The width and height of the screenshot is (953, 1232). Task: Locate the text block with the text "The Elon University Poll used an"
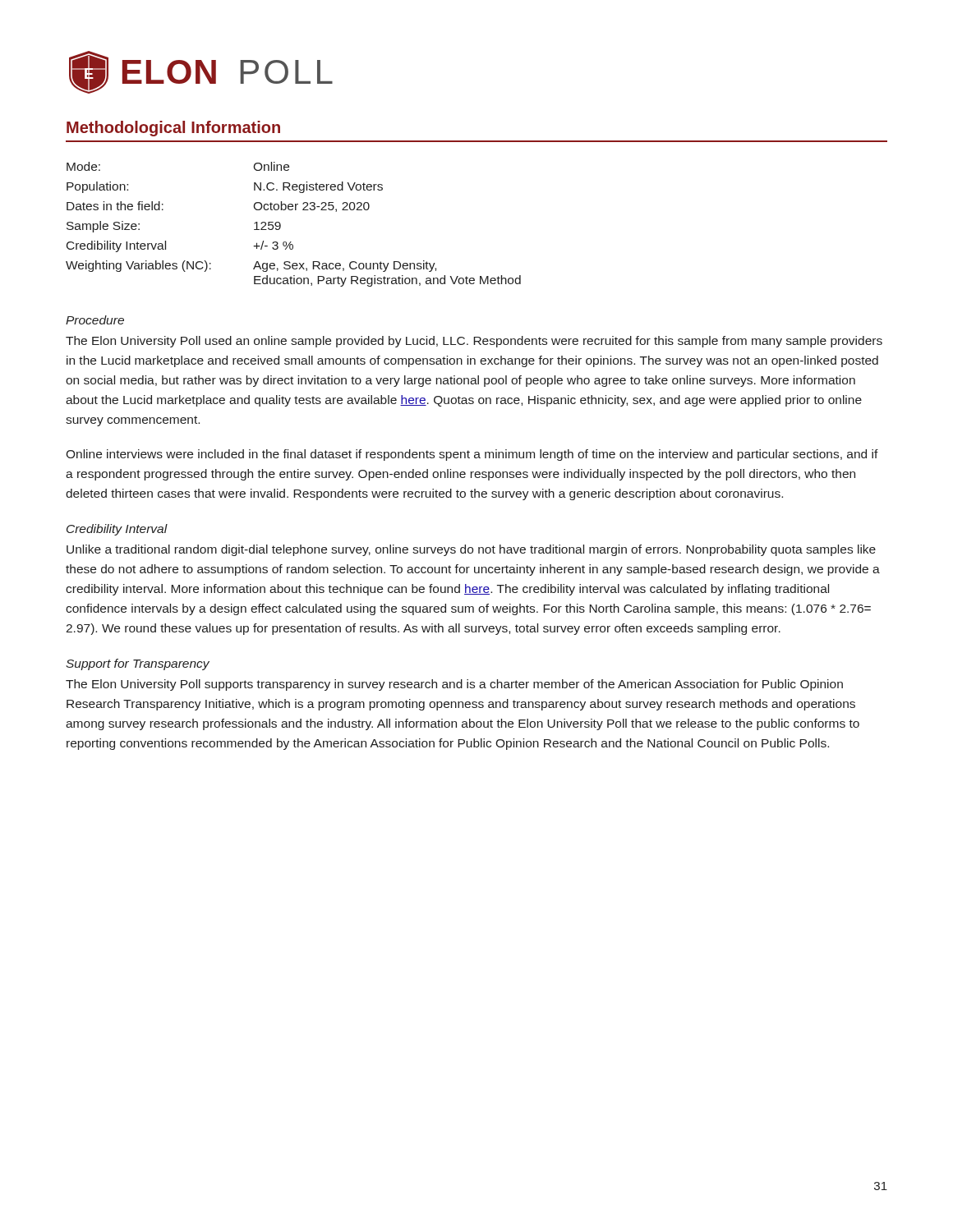(x=476, y=380)
